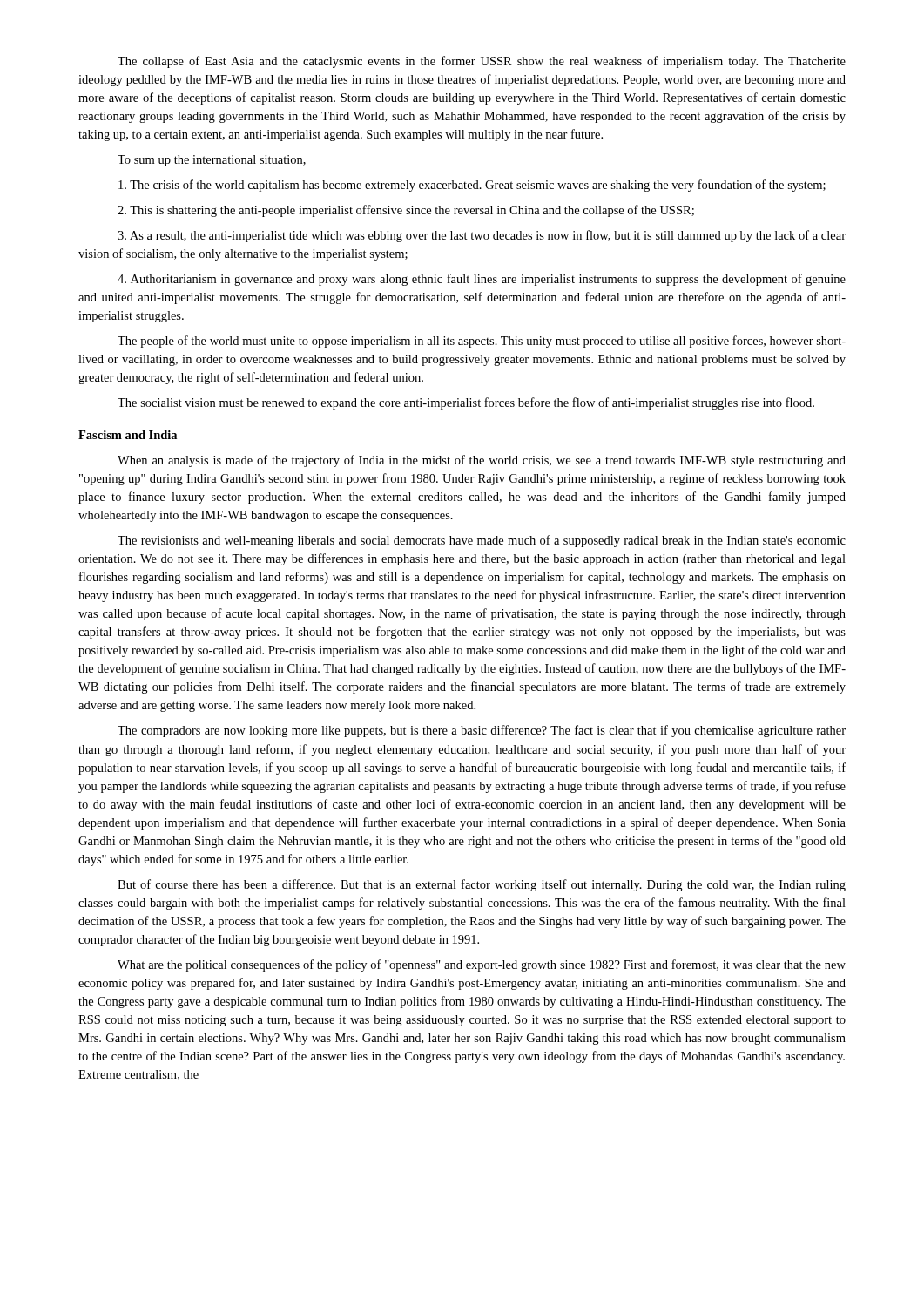Find the block on this page that starts "2. This is"
The height and width of the screenshot is (1307, 924).
pos(462,211)
